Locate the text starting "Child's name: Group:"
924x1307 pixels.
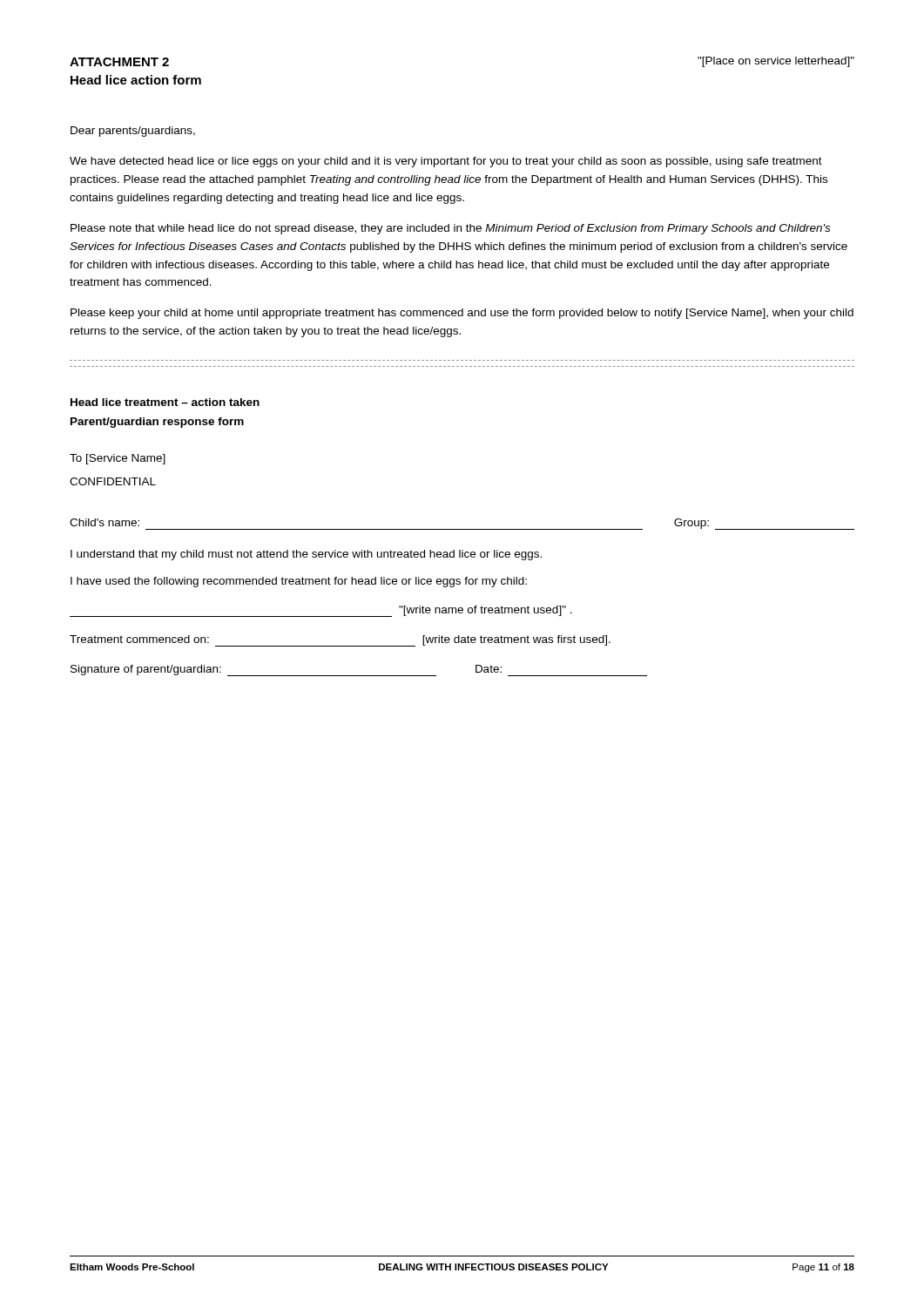click(462, 523)
